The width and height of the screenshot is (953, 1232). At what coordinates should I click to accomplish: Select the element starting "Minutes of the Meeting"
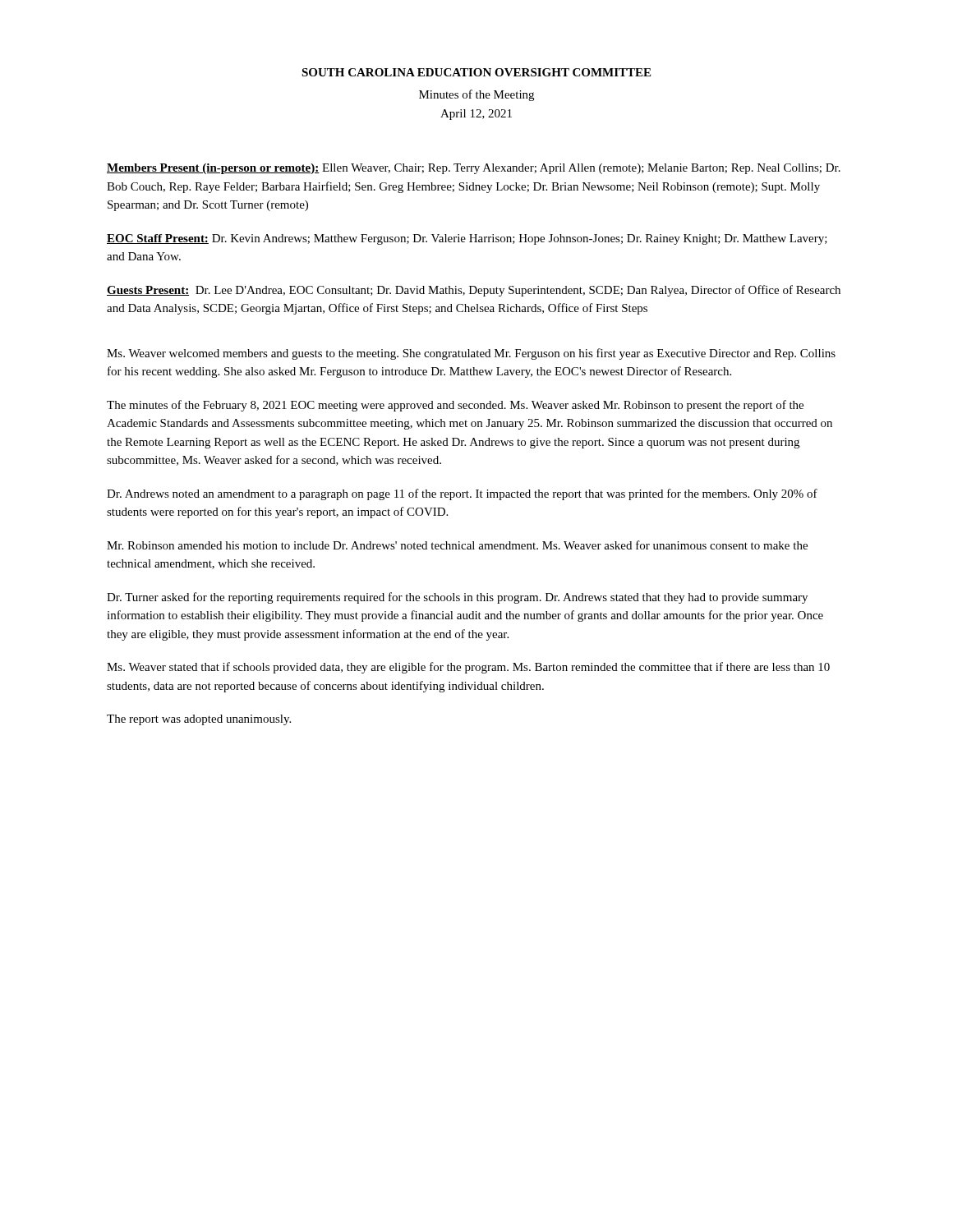click(476, 94)
